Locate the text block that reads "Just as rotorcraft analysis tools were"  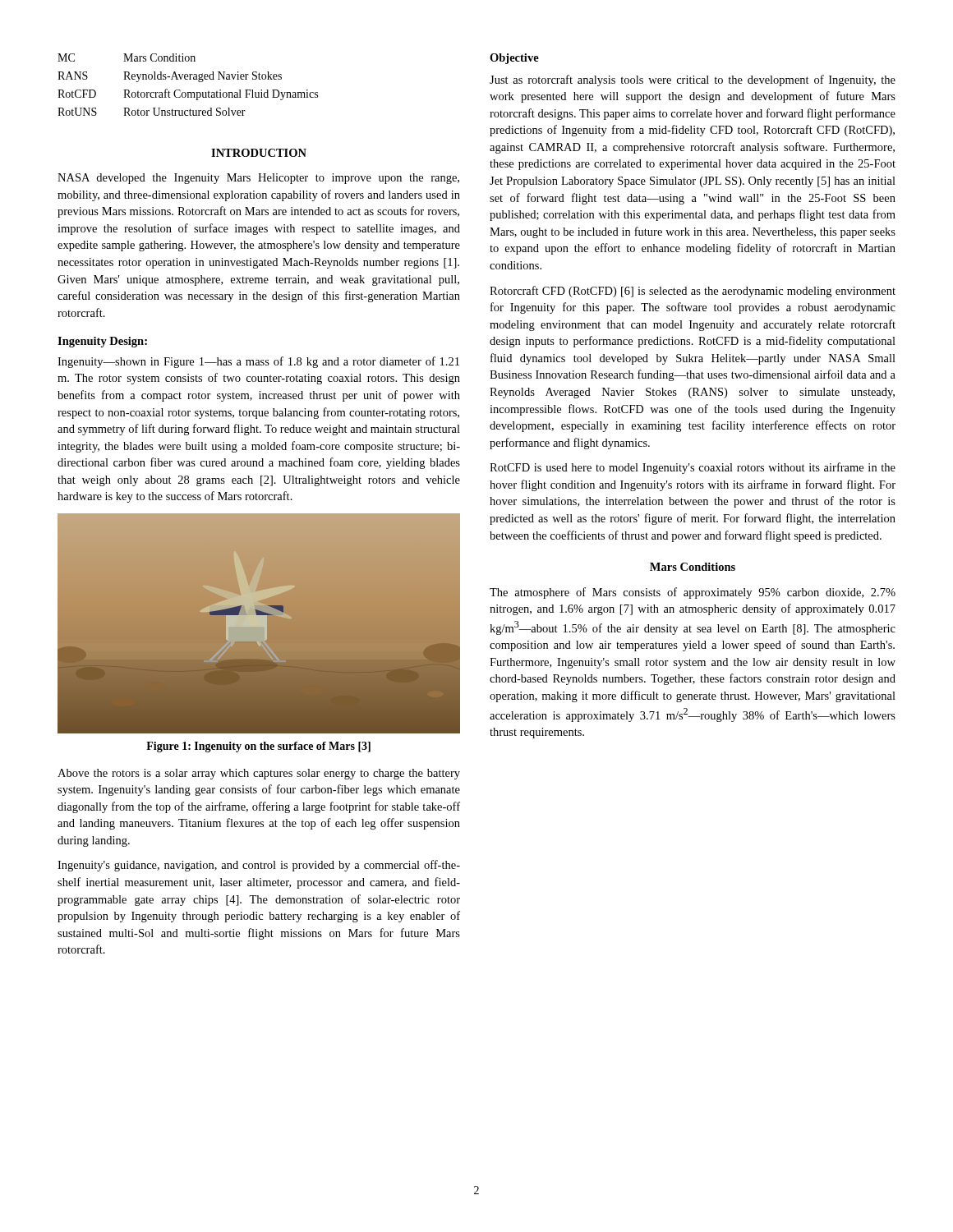tap(693, 172)
